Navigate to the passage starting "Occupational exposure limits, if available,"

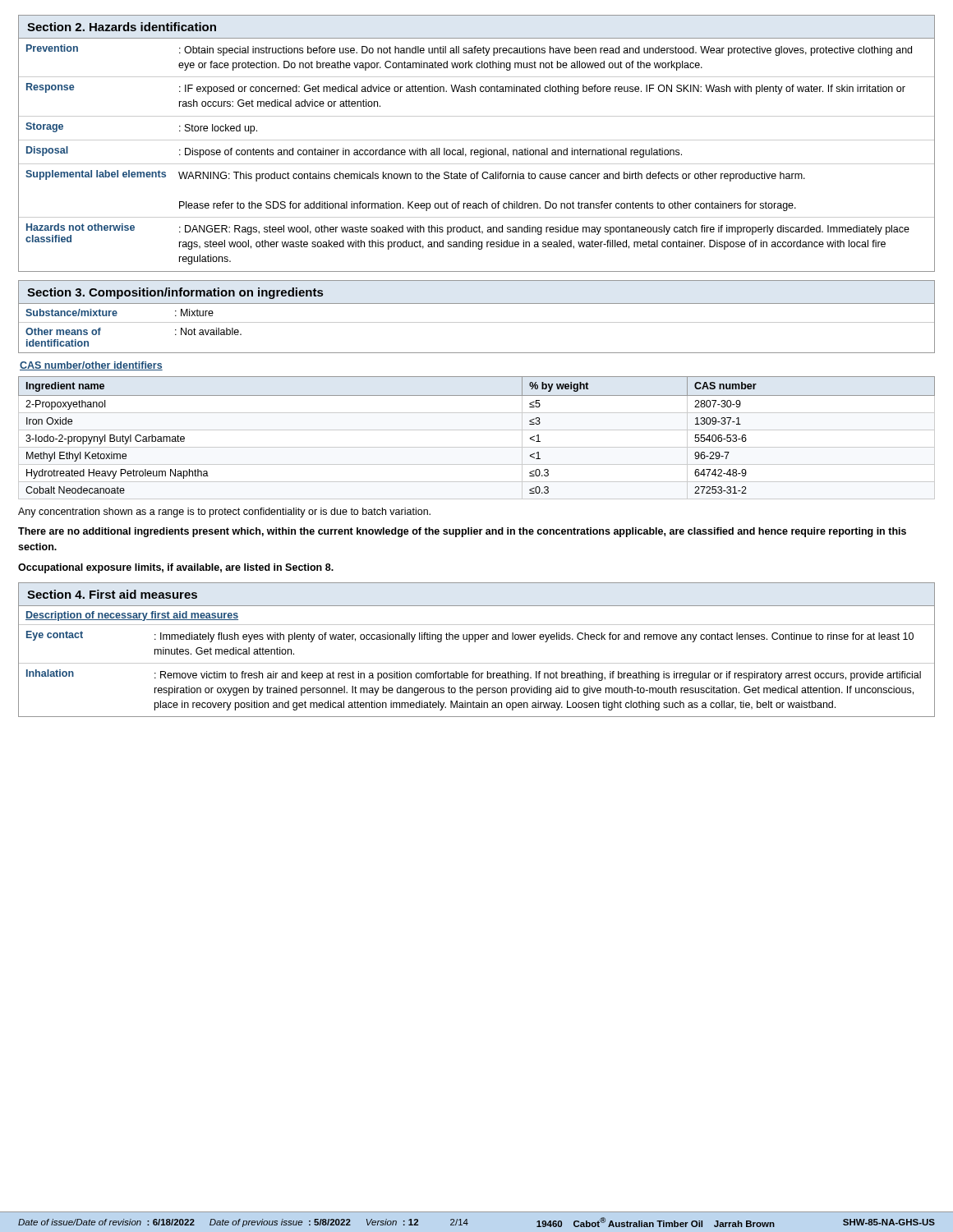coord(176,567)
